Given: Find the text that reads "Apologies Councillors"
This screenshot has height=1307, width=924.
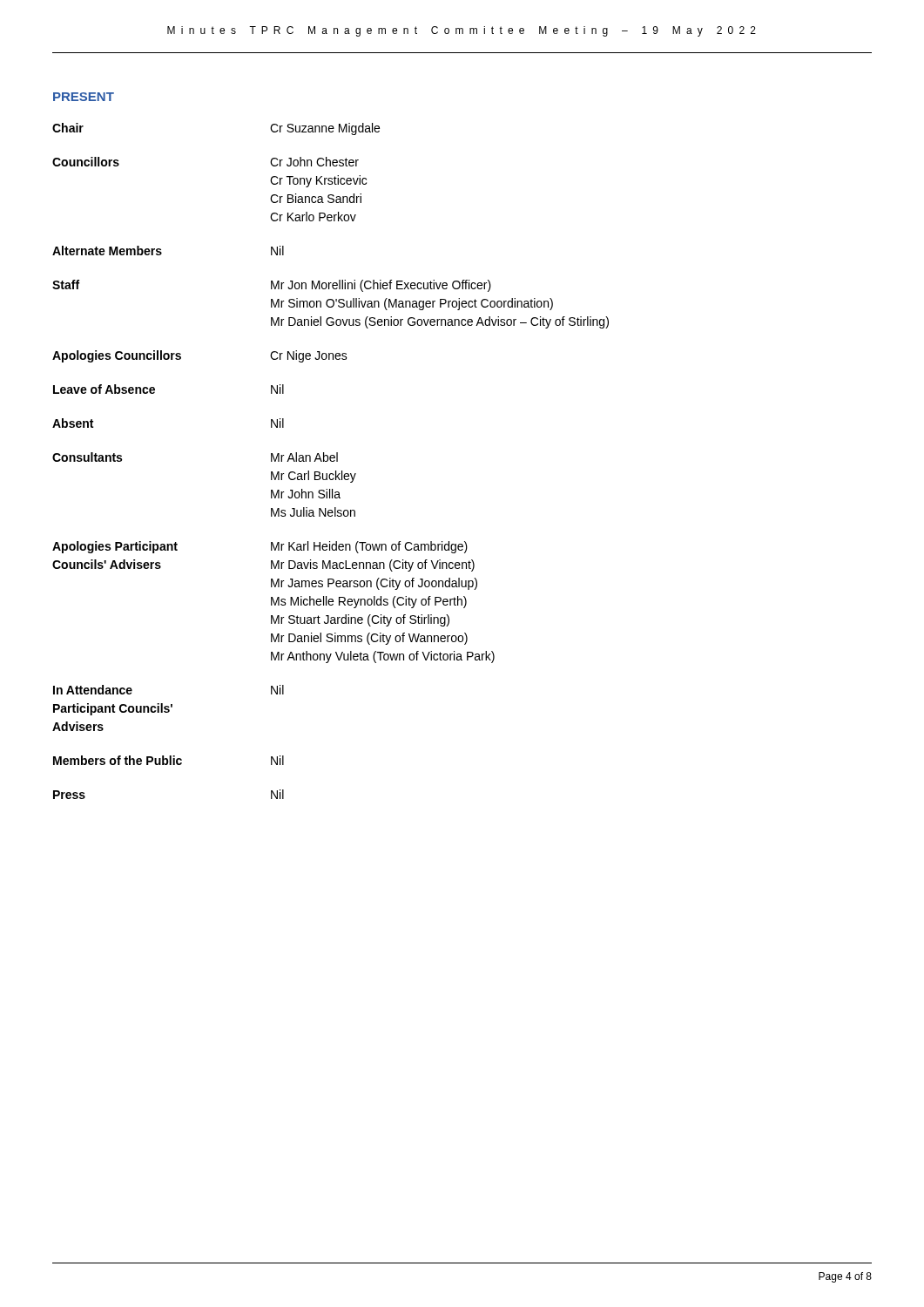Looking at the screenshot, I should tap(117, 356).
